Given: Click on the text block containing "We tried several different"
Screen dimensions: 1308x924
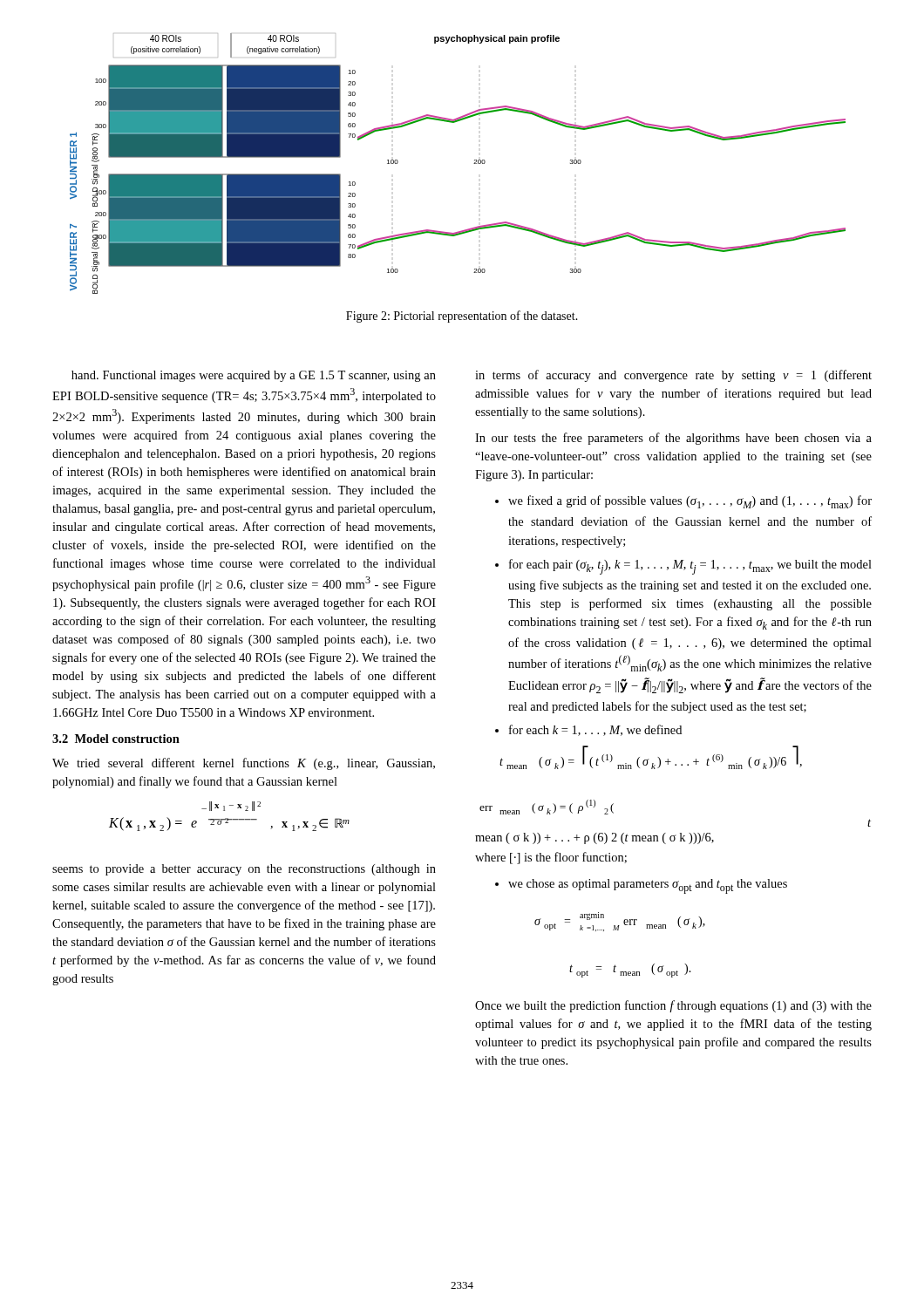Looking at the screenshot, I should pyautogui.click(x=244, y=772).
